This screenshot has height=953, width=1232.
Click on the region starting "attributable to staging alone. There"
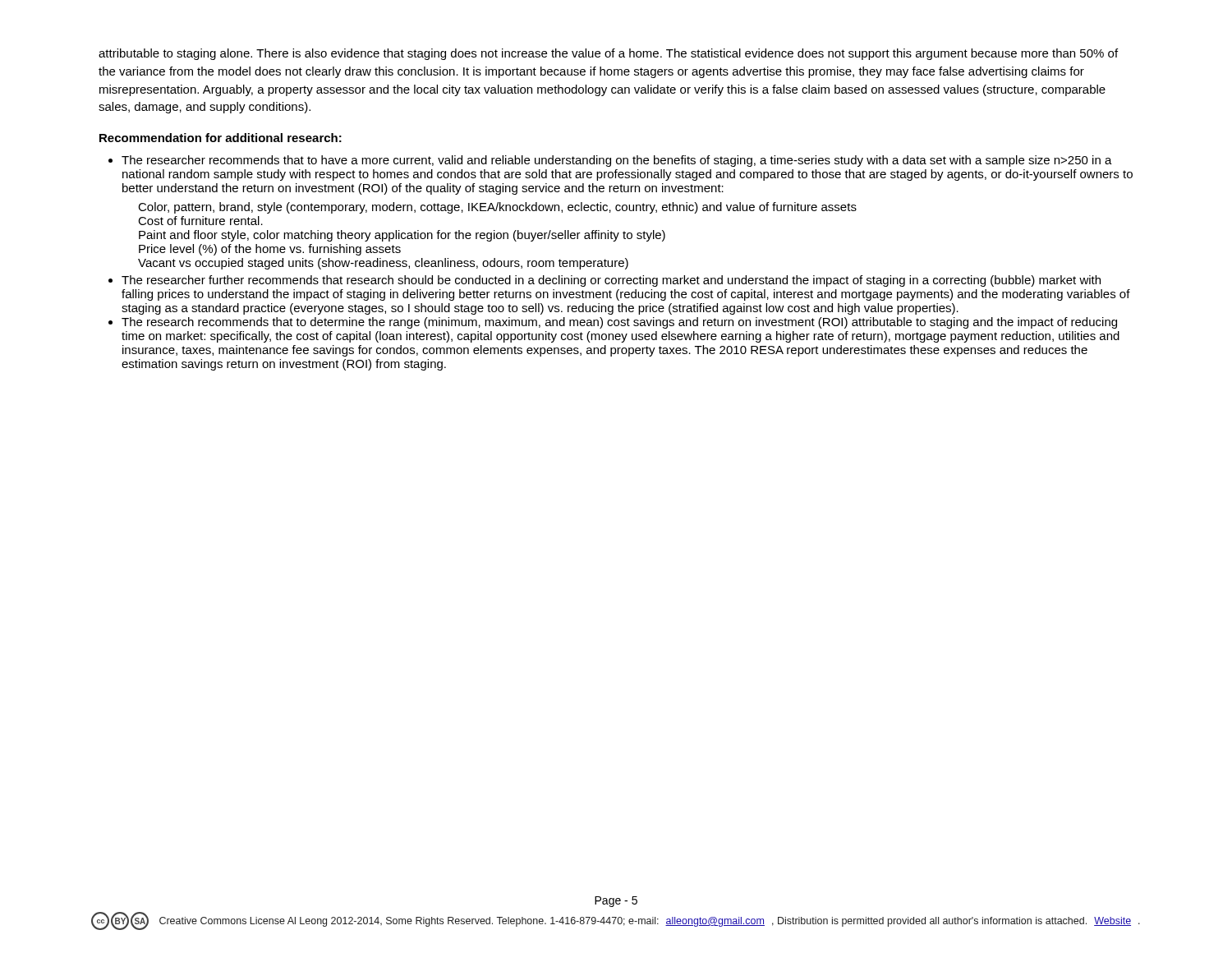coord(608,80)
